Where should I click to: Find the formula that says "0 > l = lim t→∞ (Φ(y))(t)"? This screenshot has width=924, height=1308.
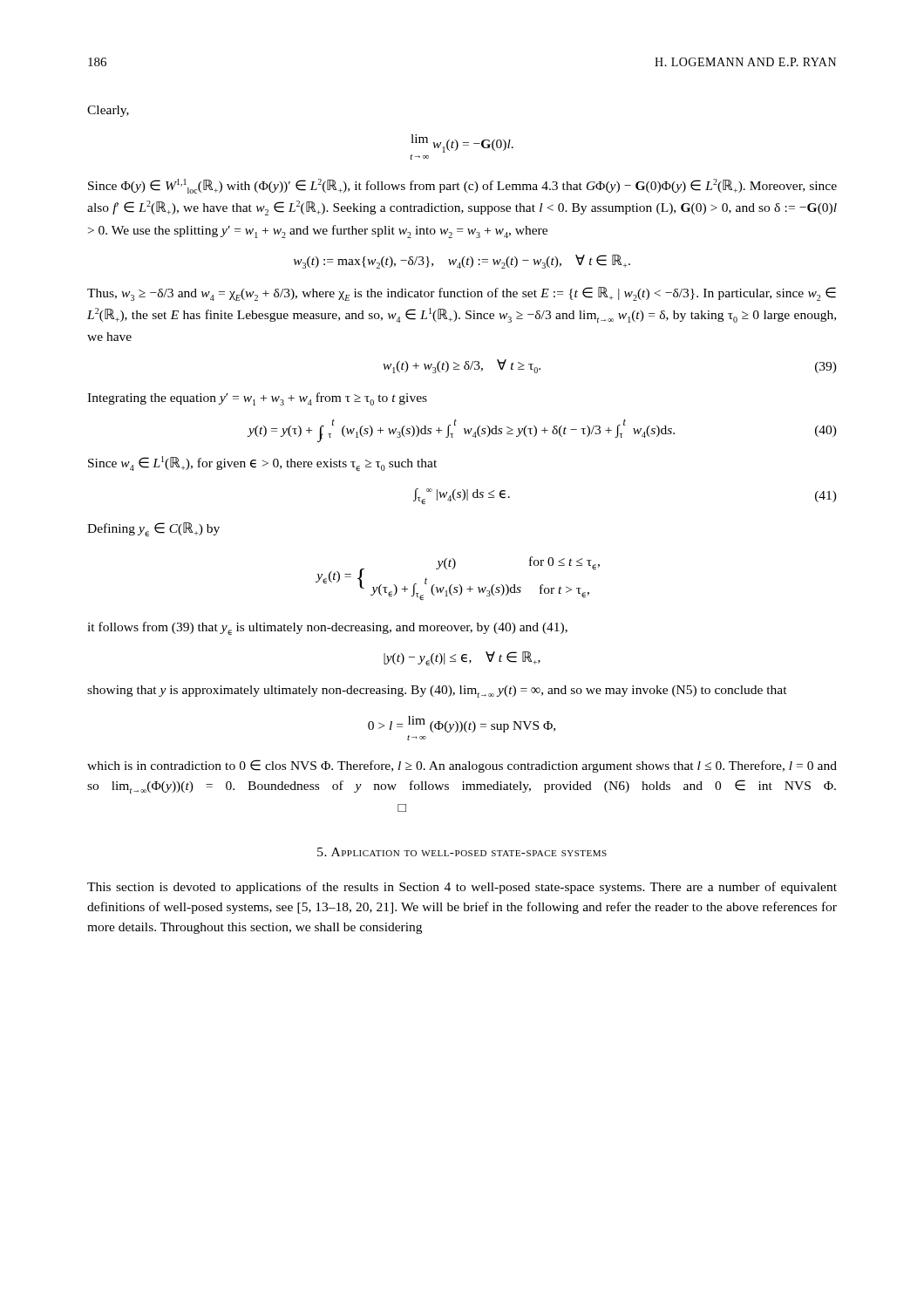(462, 727)
